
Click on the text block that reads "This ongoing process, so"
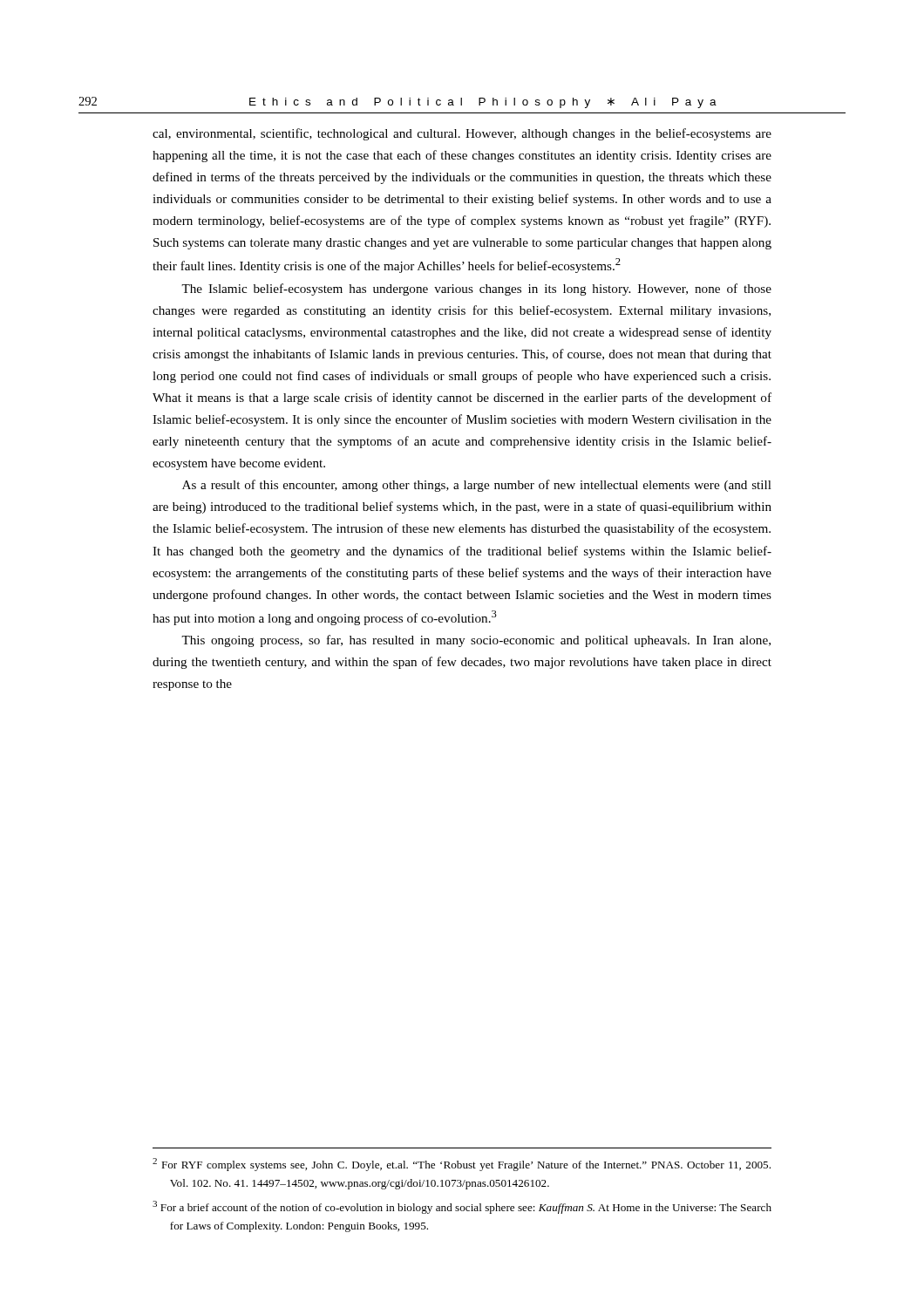click(x=462, y=661)
